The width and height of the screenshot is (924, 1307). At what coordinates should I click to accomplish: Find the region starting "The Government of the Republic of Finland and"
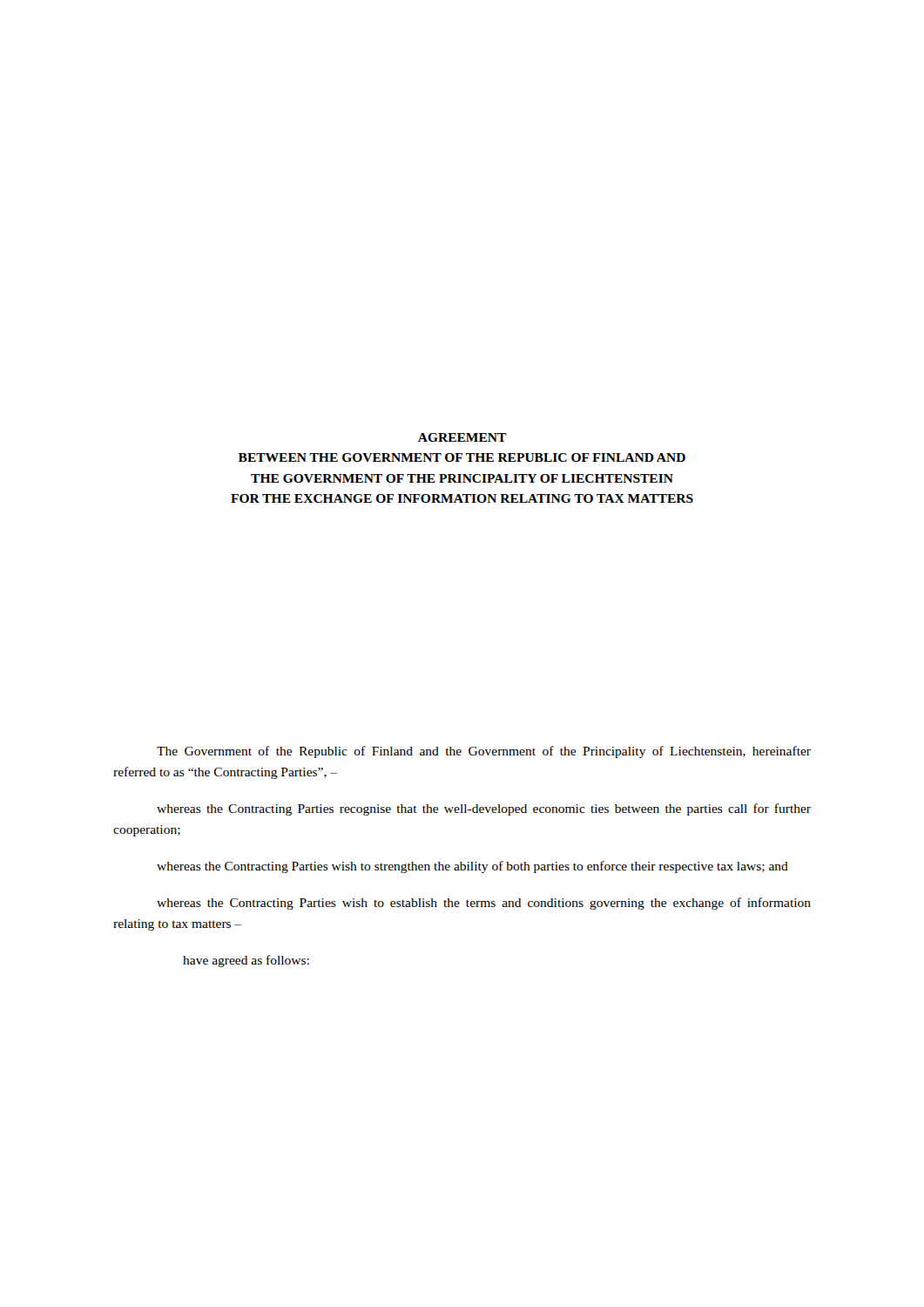click(462, 762)
